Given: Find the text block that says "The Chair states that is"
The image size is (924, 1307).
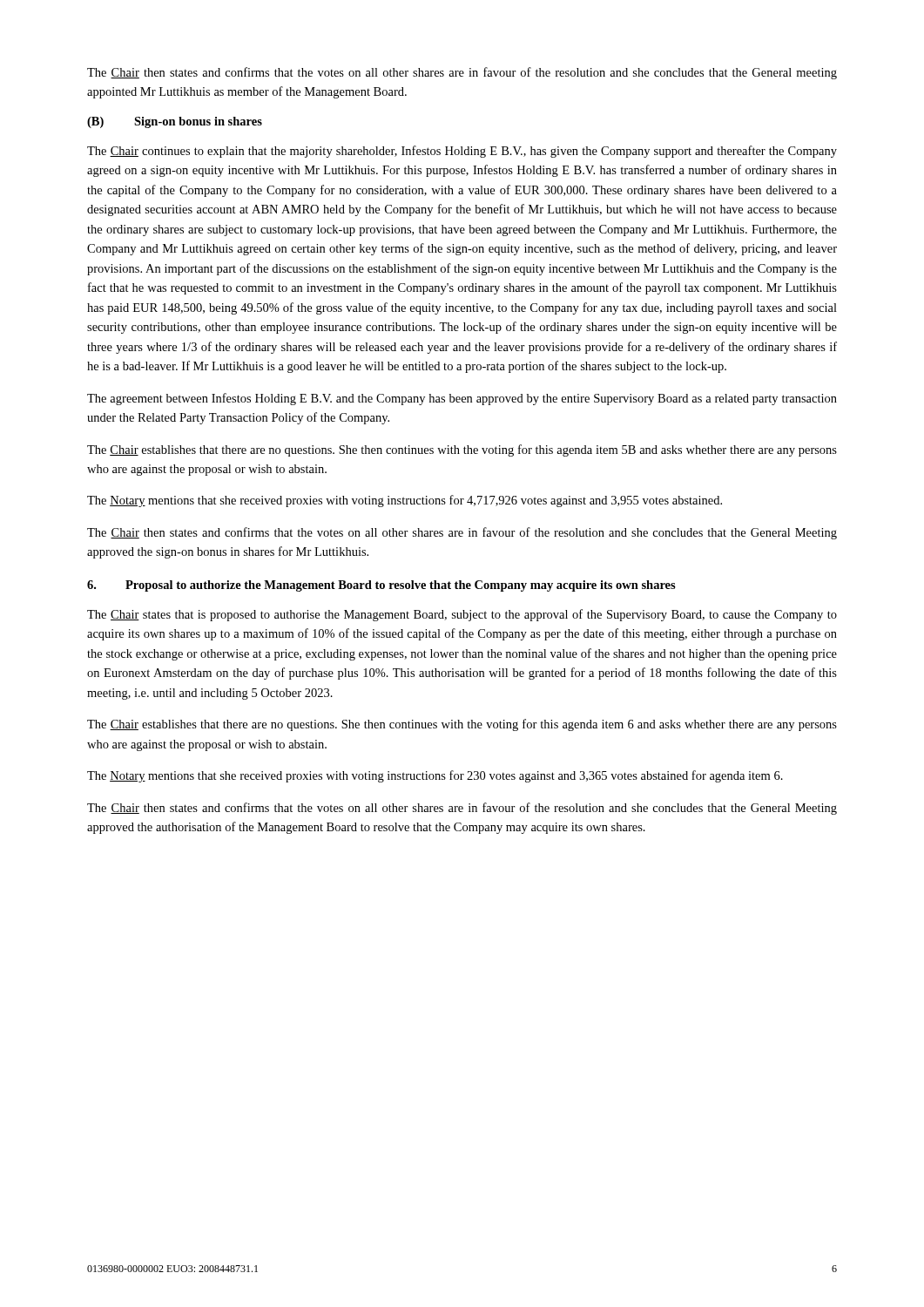Looking at the screenshot, I should pyautogui.click(x=462, y=654).
